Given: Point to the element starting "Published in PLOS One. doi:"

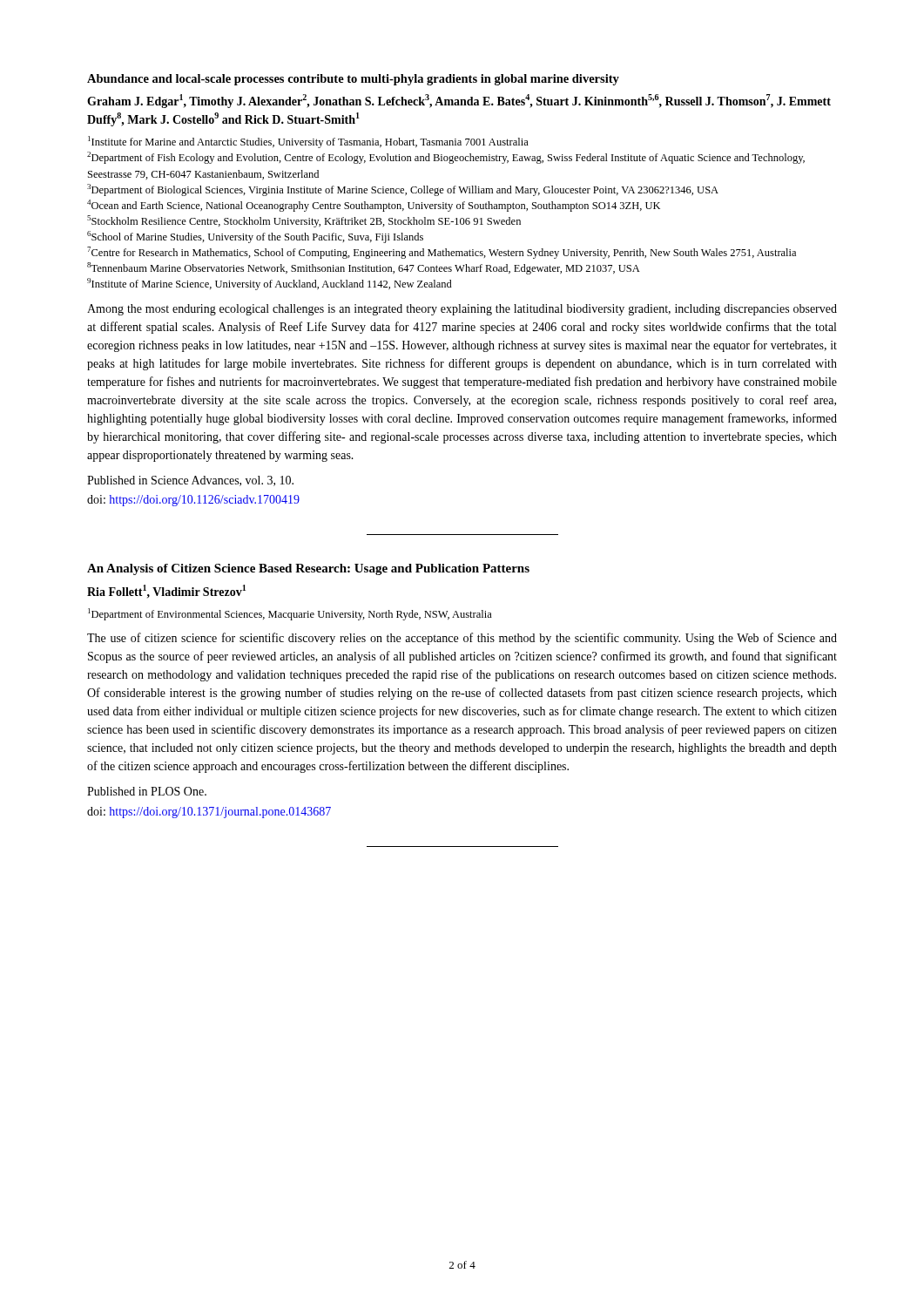Looking at the screenshot, I should [x=209, y=802].
